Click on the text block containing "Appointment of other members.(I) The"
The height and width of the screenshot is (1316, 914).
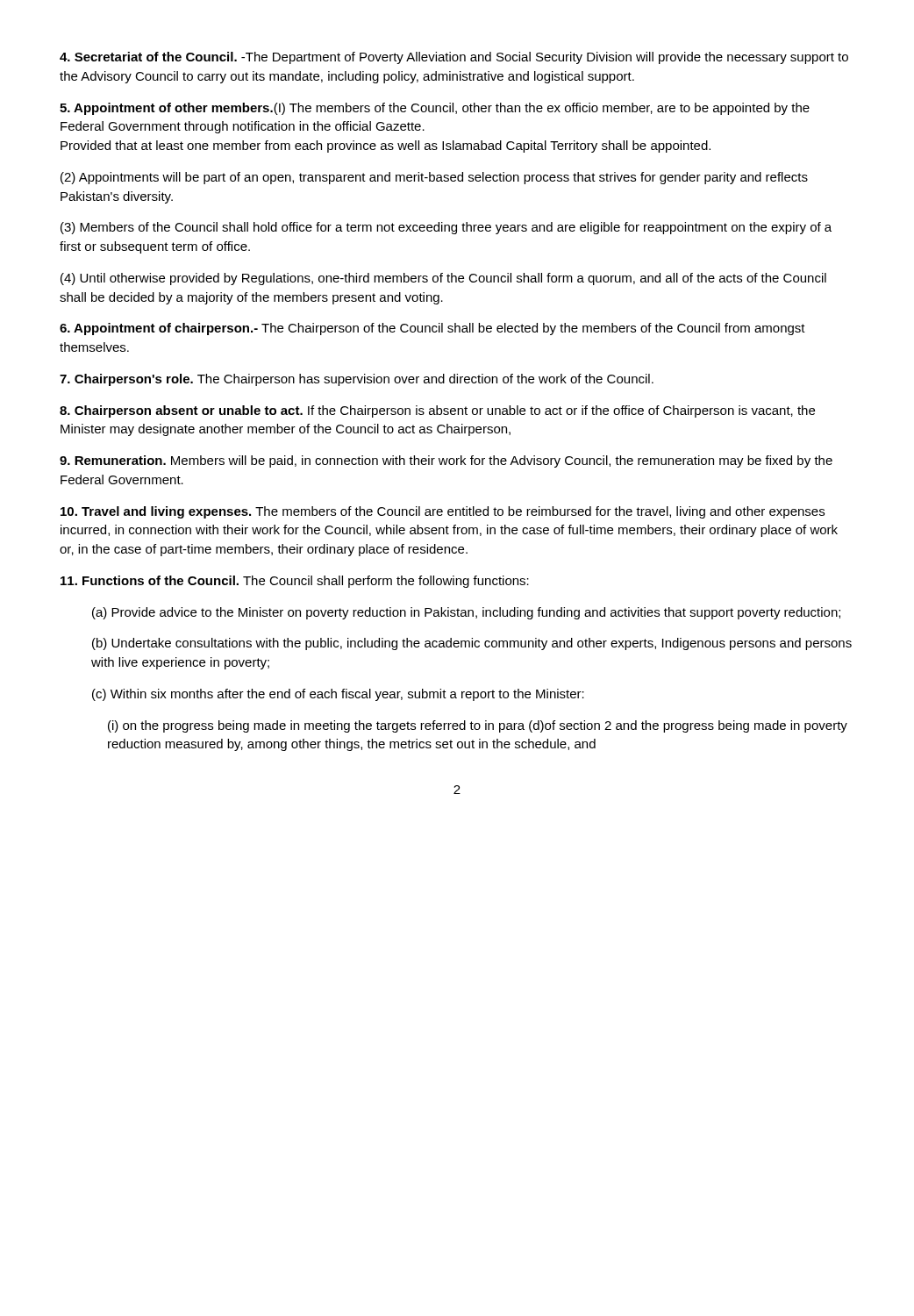coord(435,109)
